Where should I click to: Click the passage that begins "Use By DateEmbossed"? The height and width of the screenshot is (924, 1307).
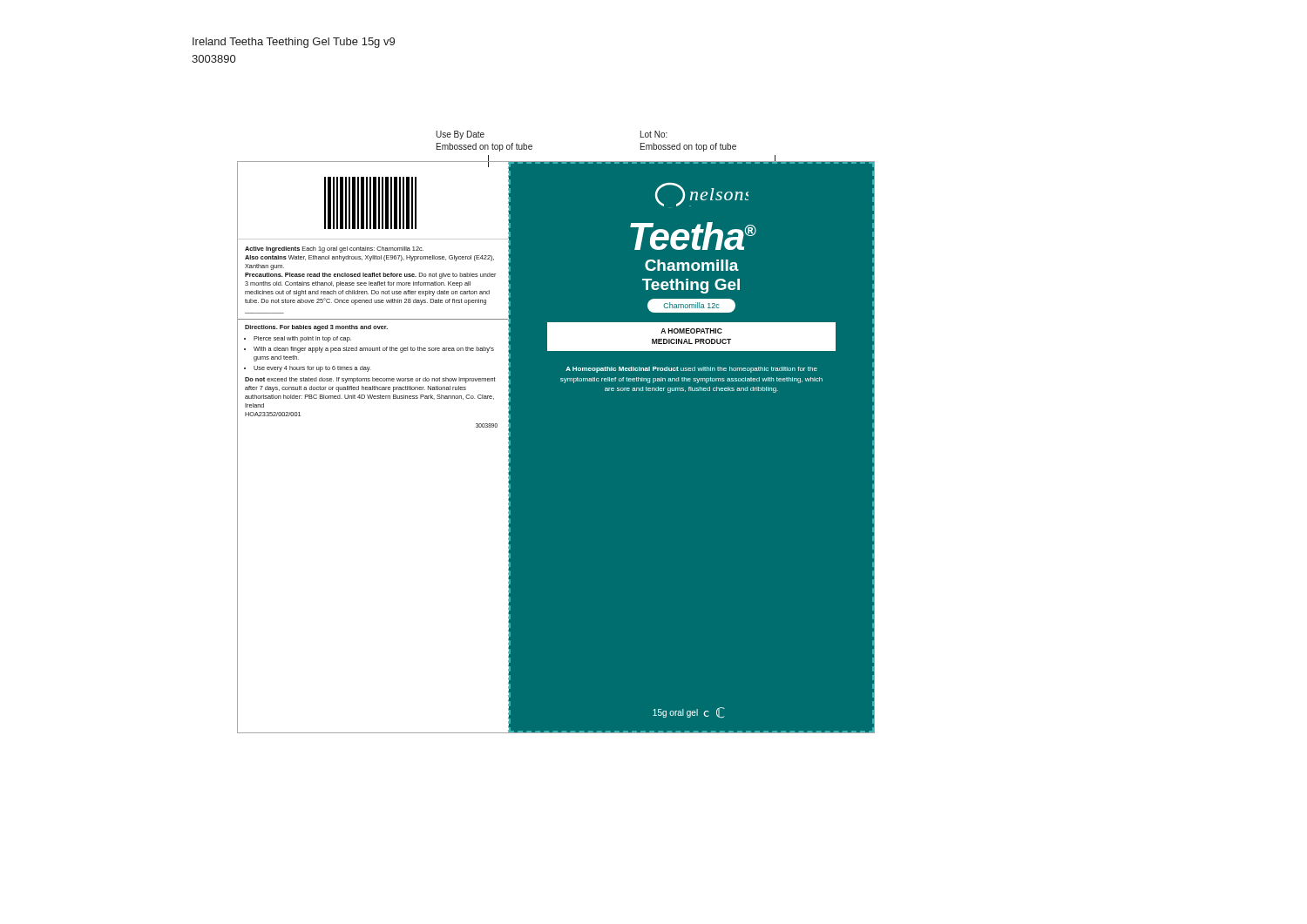pyautogui.click(x=632, y=148)
